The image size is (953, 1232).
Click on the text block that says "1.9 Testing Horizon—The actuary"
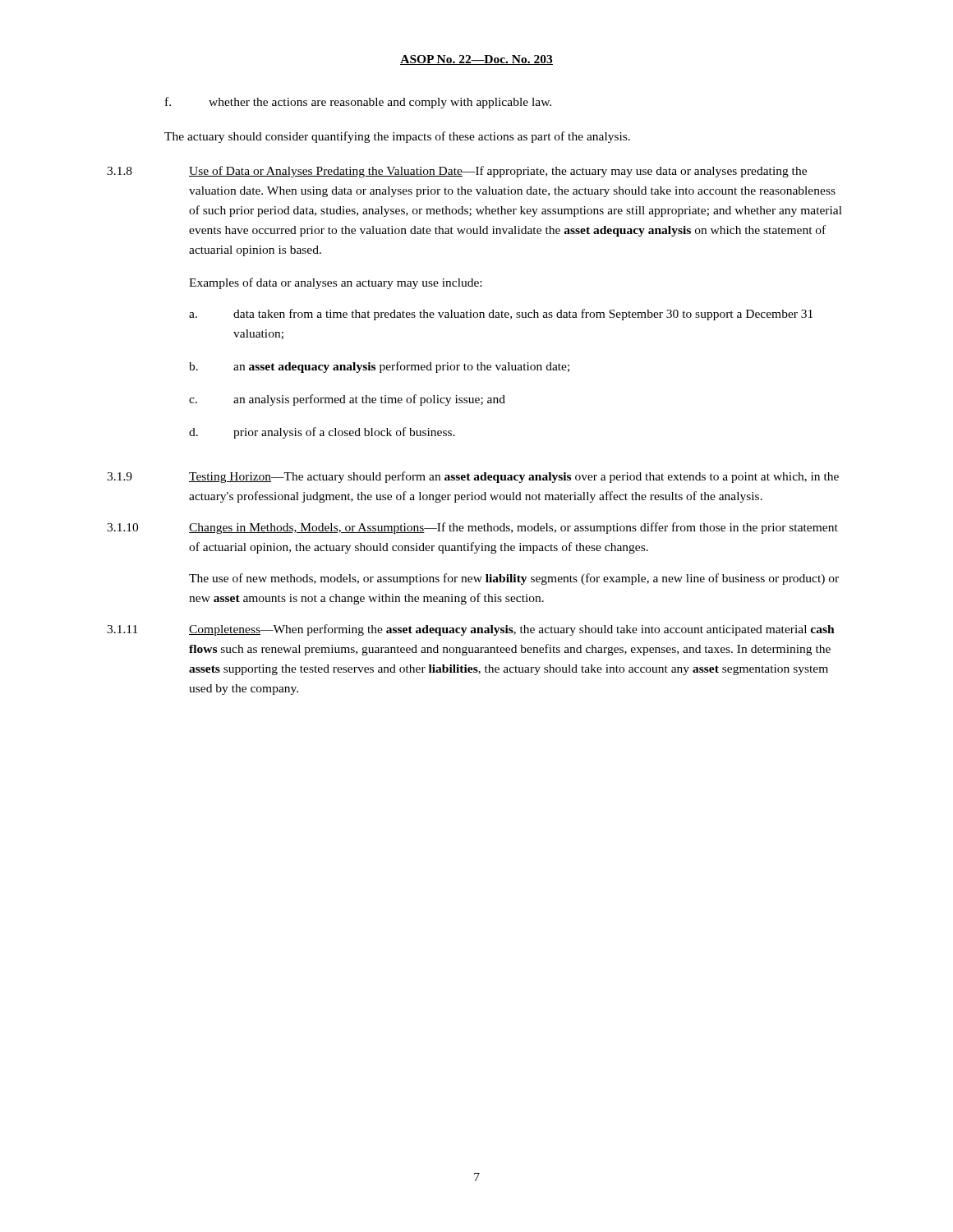476,486
